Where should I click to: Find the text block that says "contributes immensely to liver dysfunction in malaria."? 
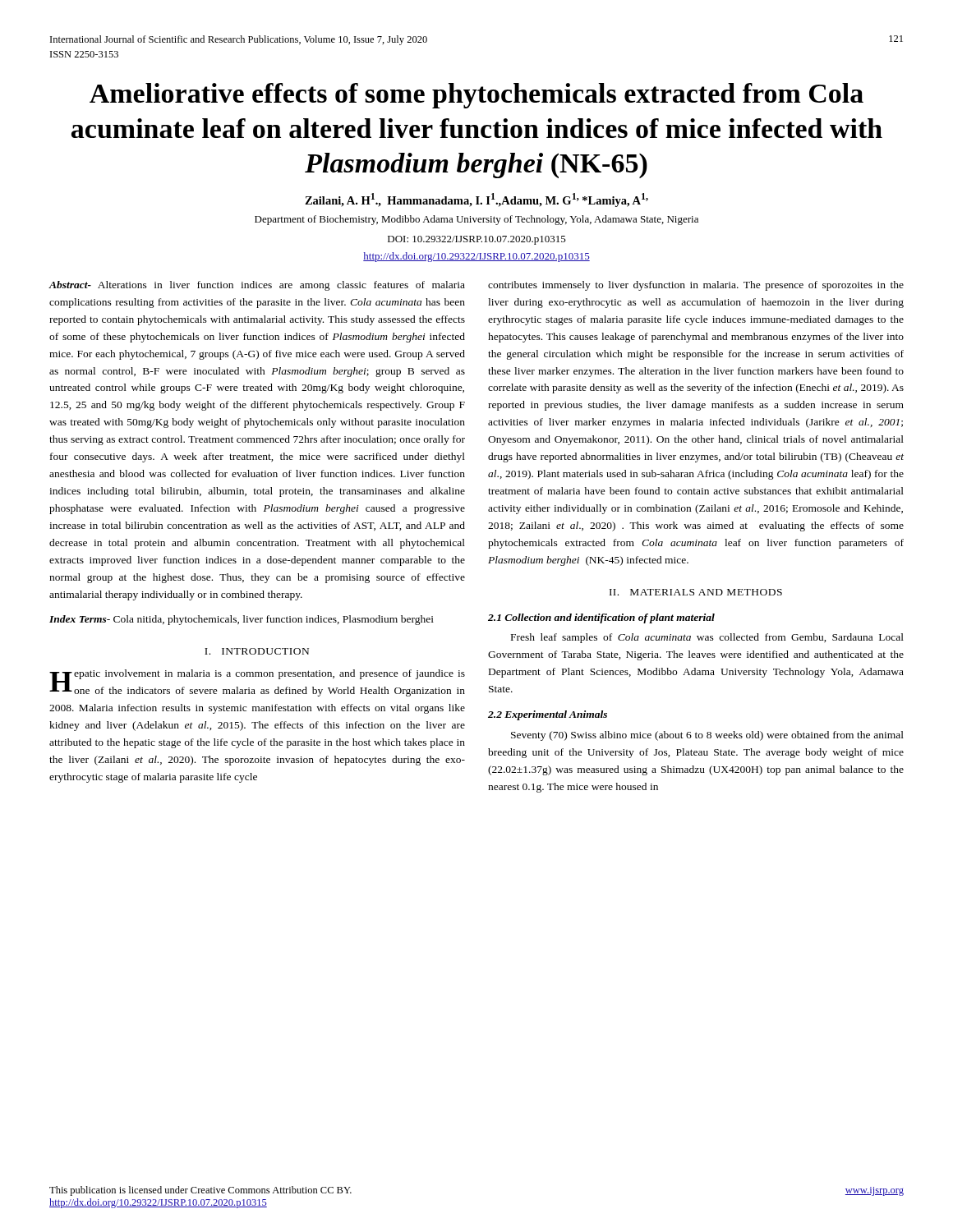point(696,423)
